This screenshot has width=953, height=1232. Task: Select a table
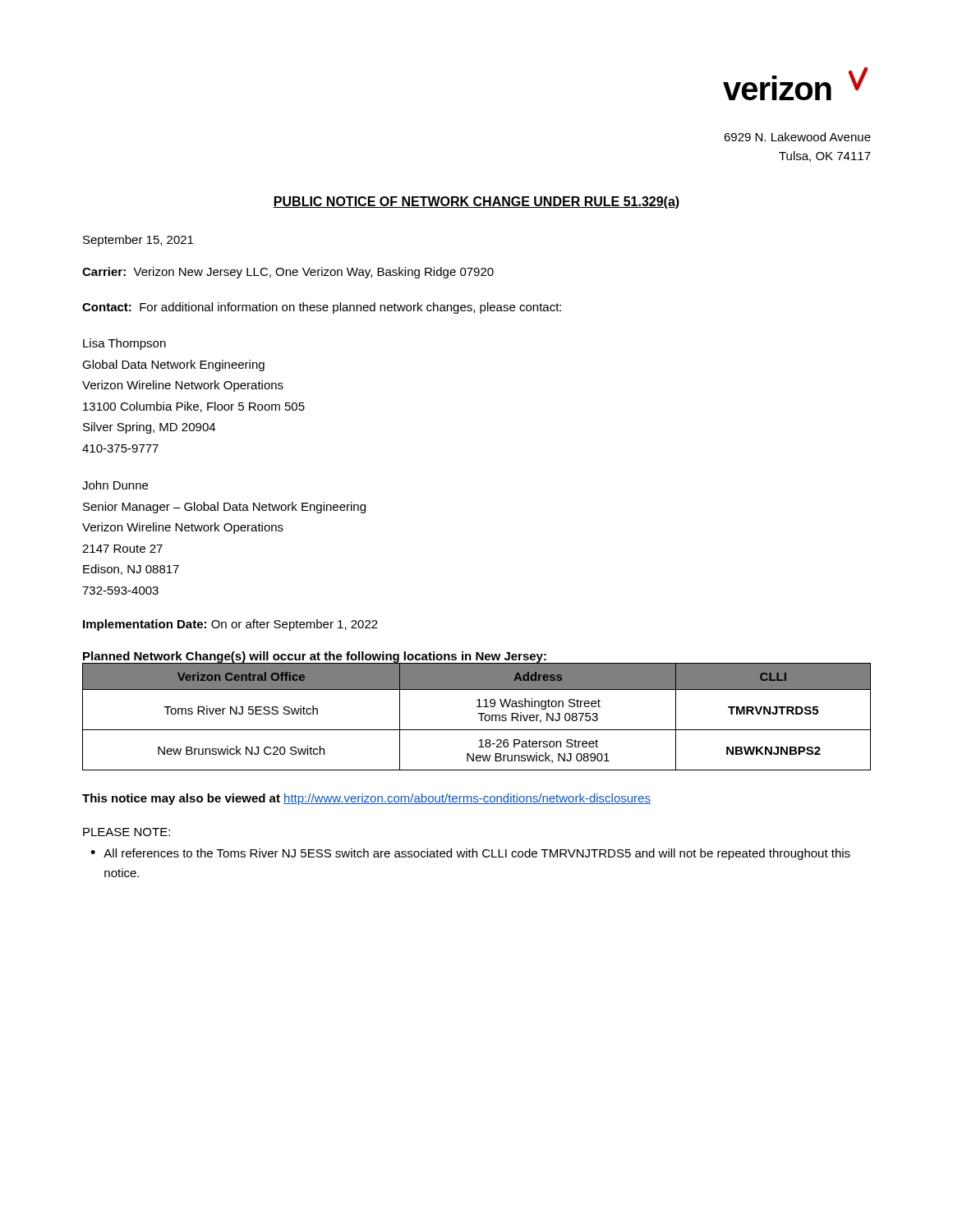click(476, 717)
